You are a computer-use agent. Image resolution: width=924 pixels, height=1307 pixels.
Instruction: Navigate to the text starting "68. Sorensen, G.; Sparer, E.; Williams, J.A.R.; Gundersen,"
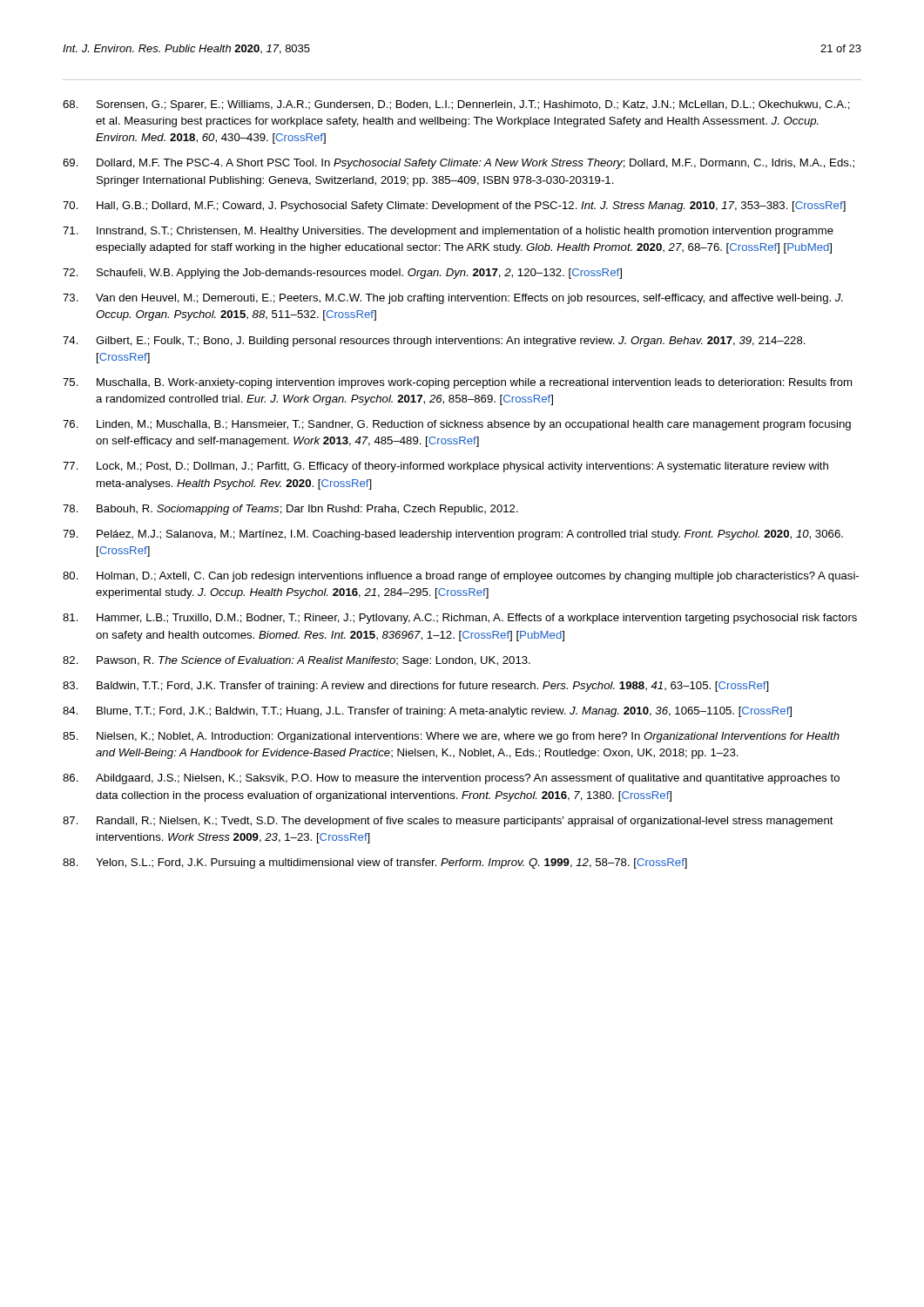point(462,121)
